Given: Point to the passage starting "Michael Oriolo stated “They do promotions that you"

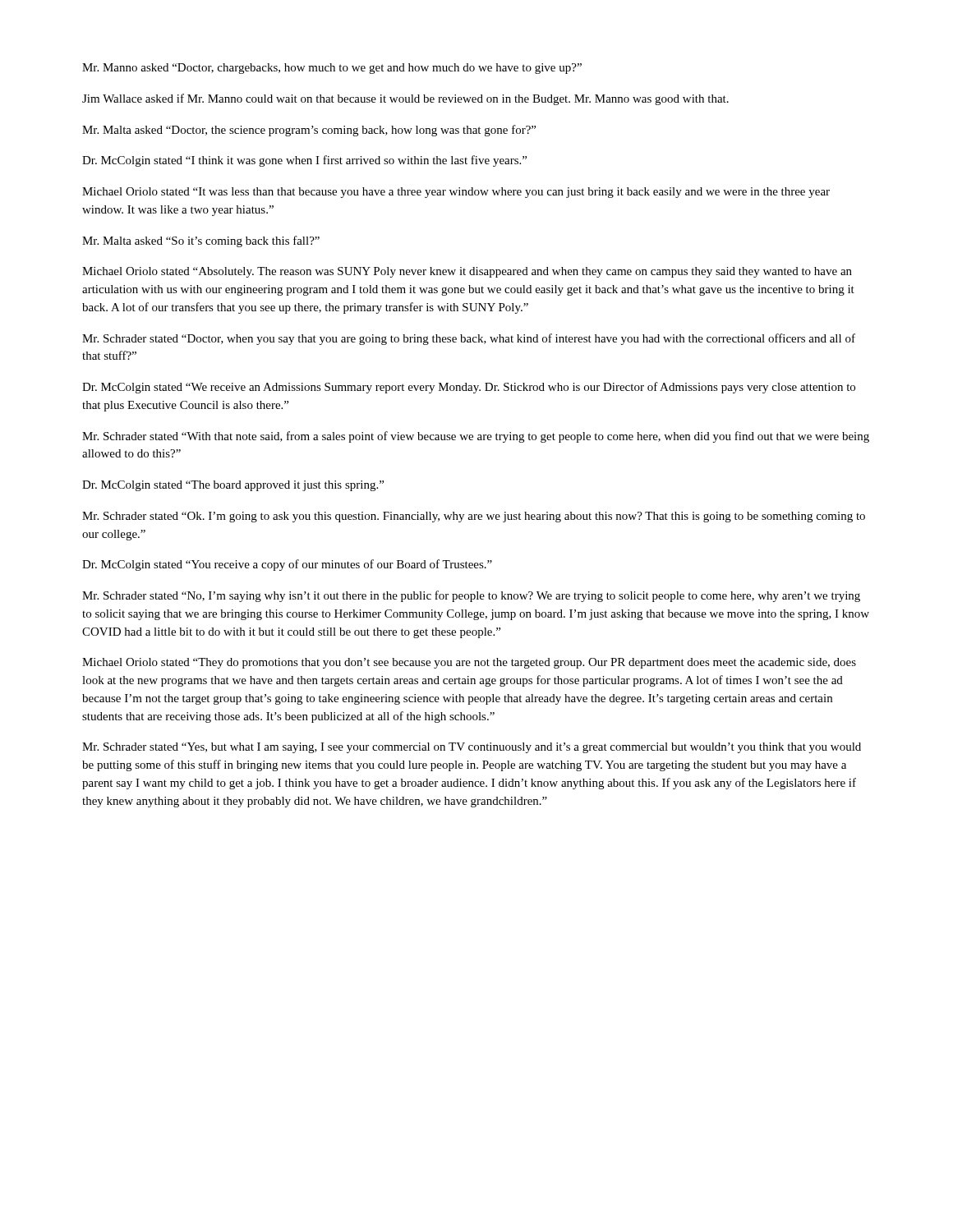Looking at the screenshot, I should point(469,689).
